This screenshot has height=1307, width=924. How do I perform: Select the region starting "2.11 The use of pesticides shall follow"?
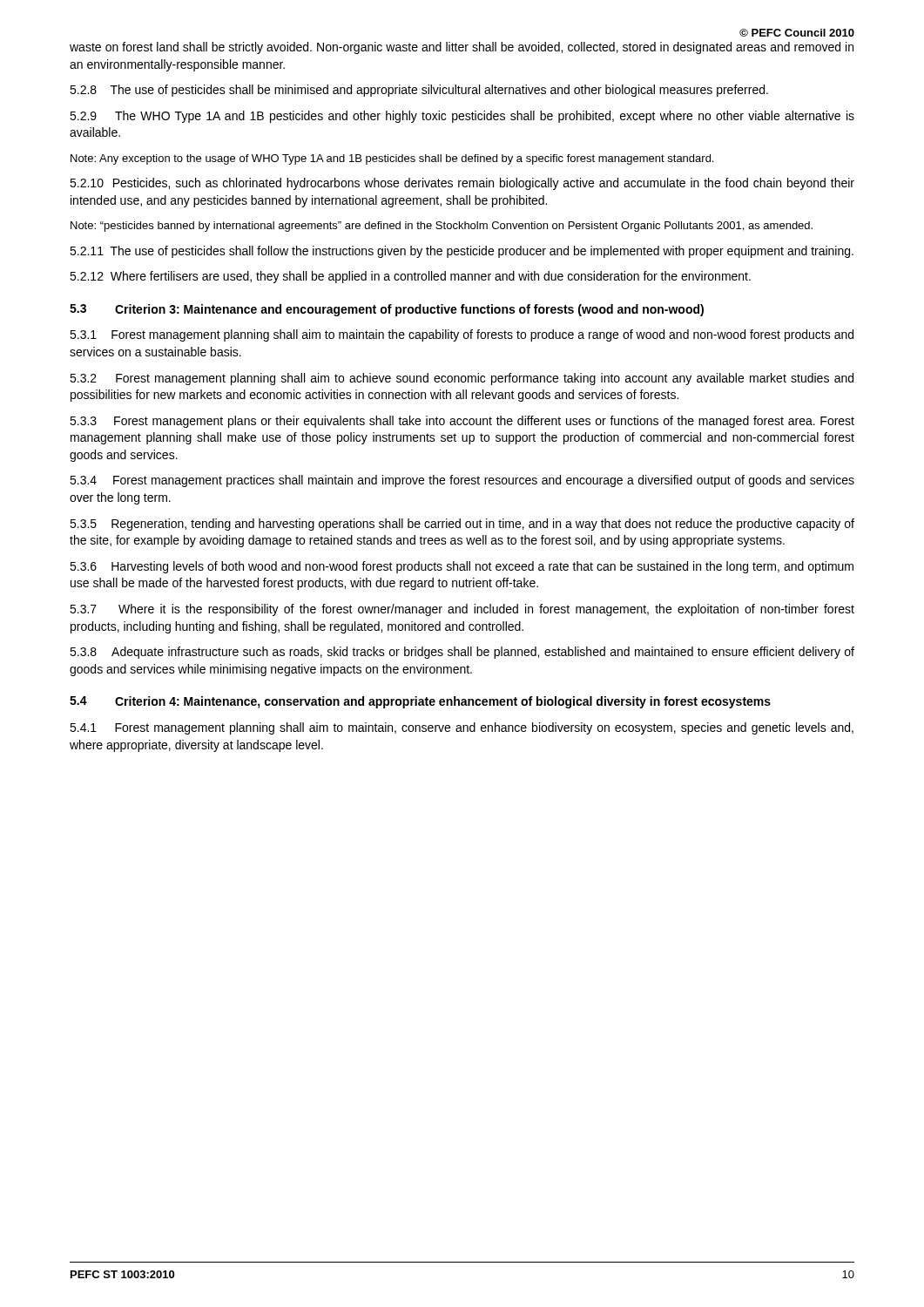(462, 251)
